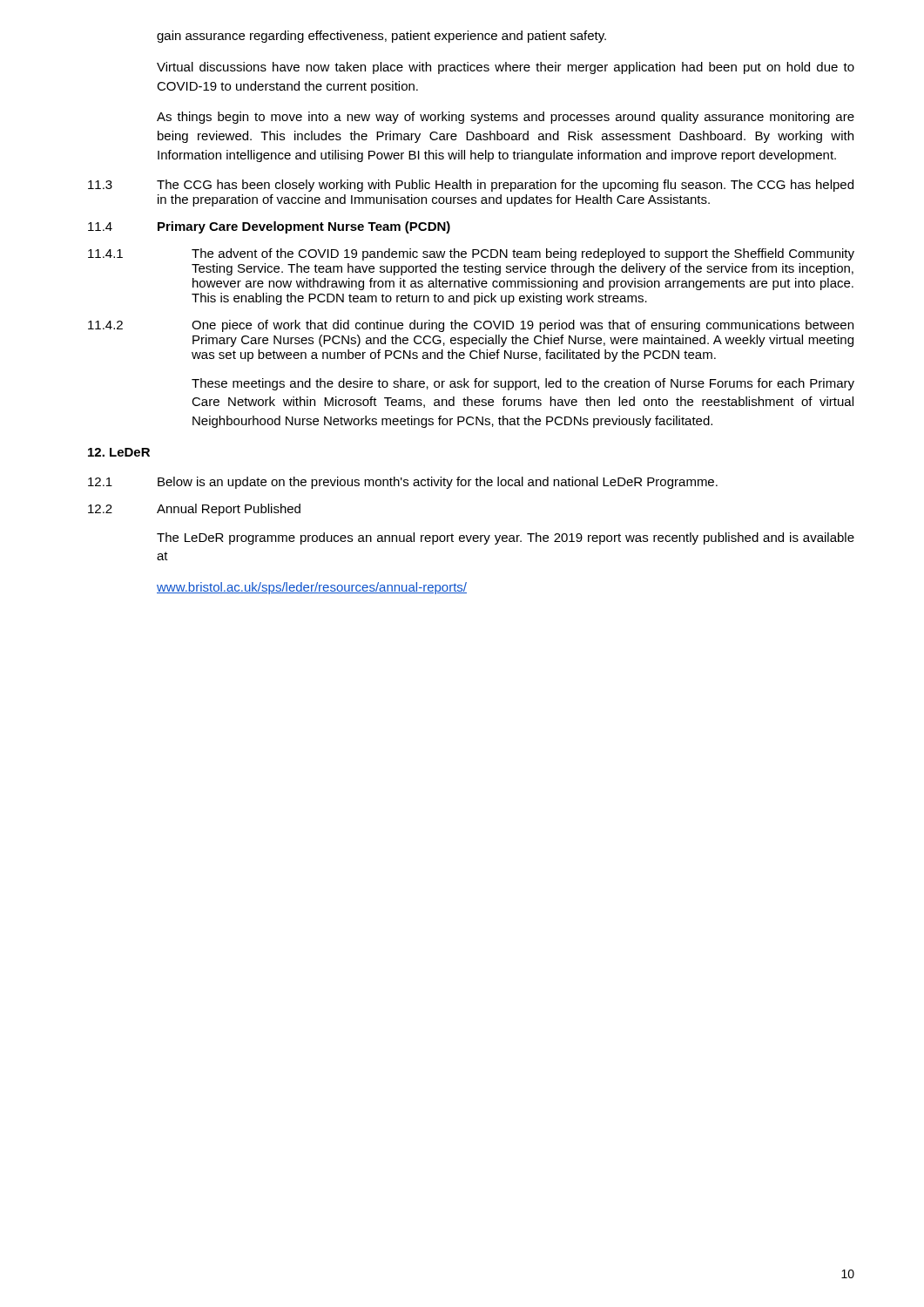Image resolution: width=924 pixels, height=1307 pixels.
Task: Where does it say "12. LeDeR"?
Action: (119, 452)
